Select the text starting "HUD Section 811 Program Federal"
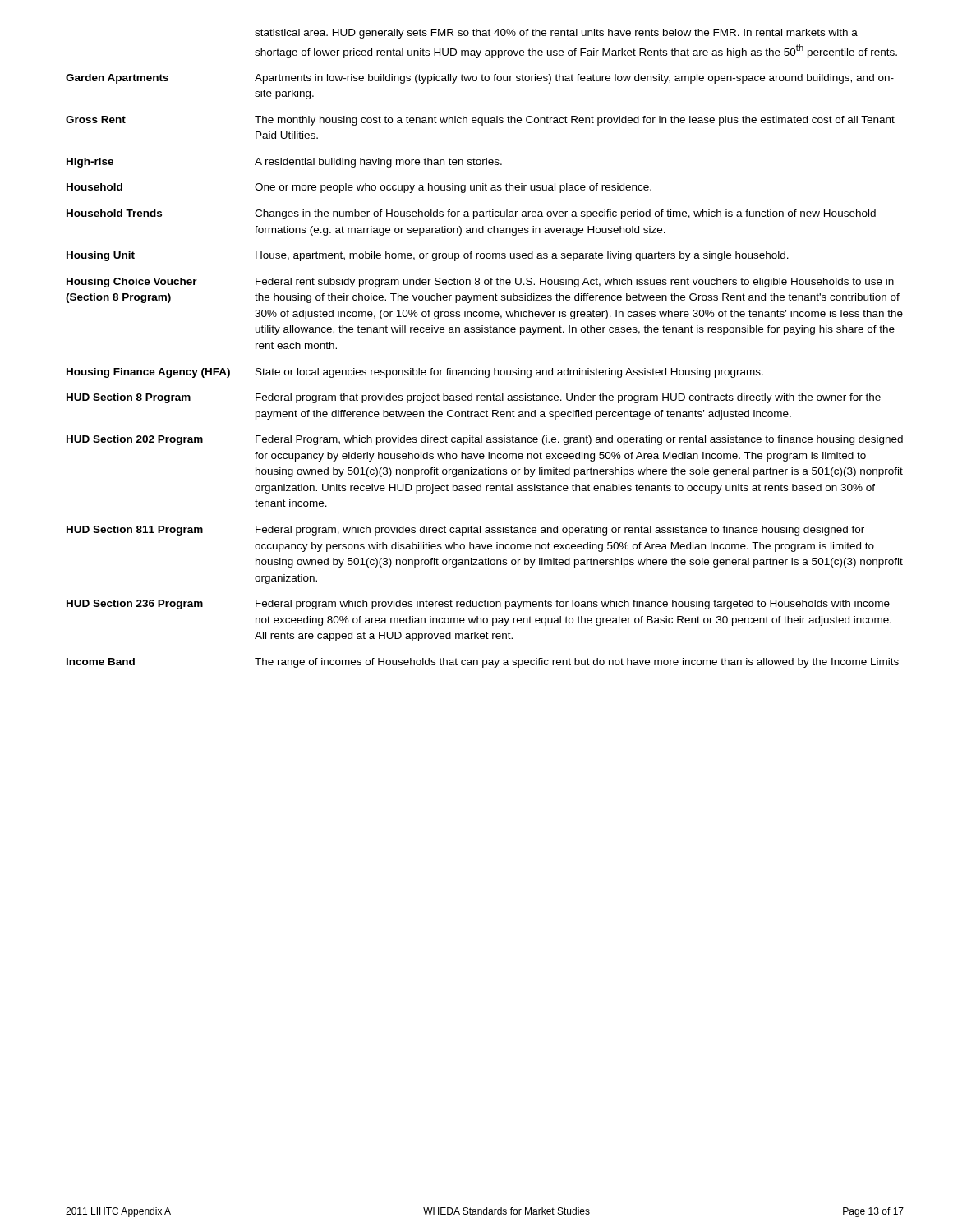The height and width of the screenshot is (1232, 953). point(485,554)
